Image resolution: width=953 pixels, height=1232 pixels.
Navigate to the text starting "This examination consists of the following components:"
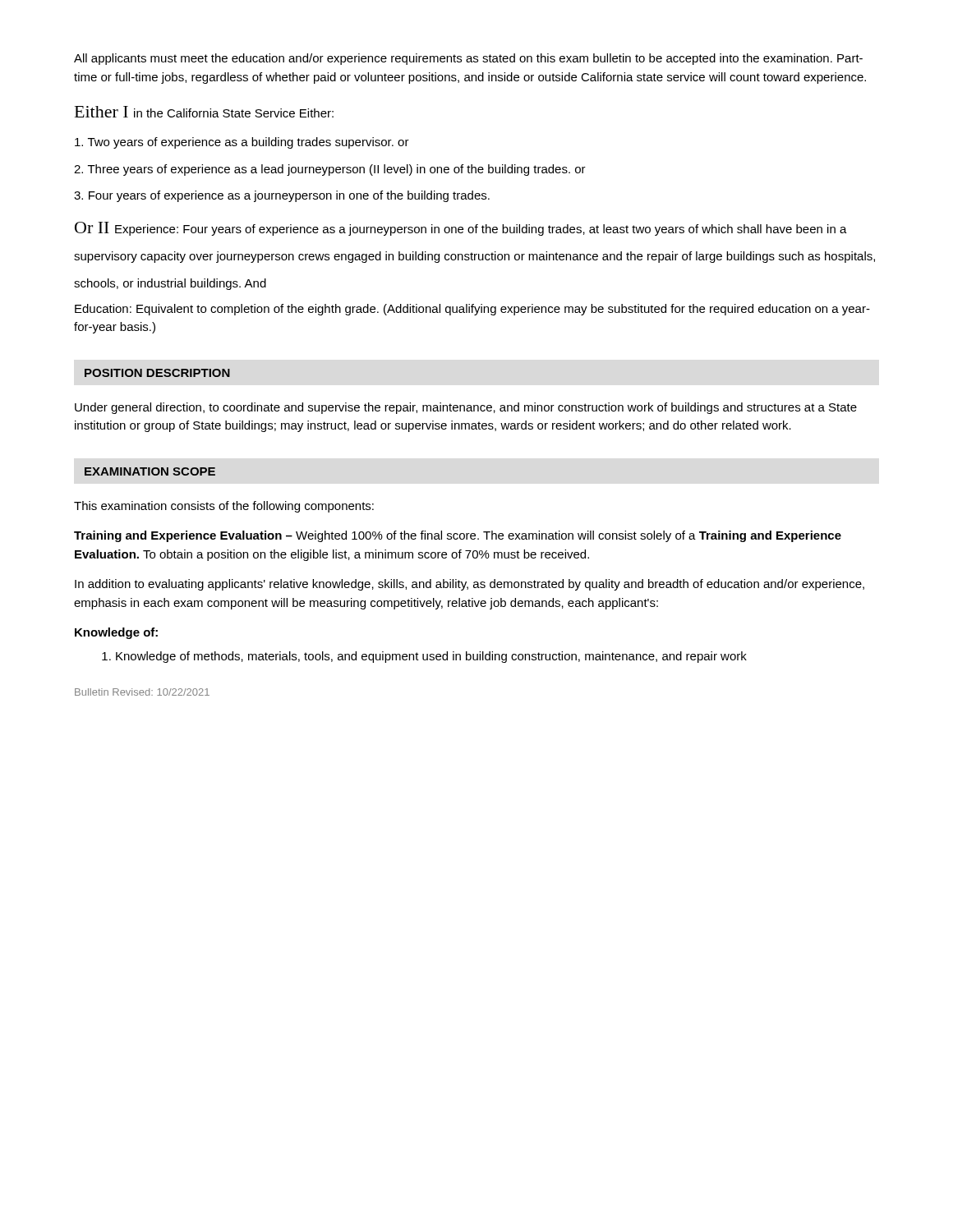pyautogui.click(x=224, y=505)
